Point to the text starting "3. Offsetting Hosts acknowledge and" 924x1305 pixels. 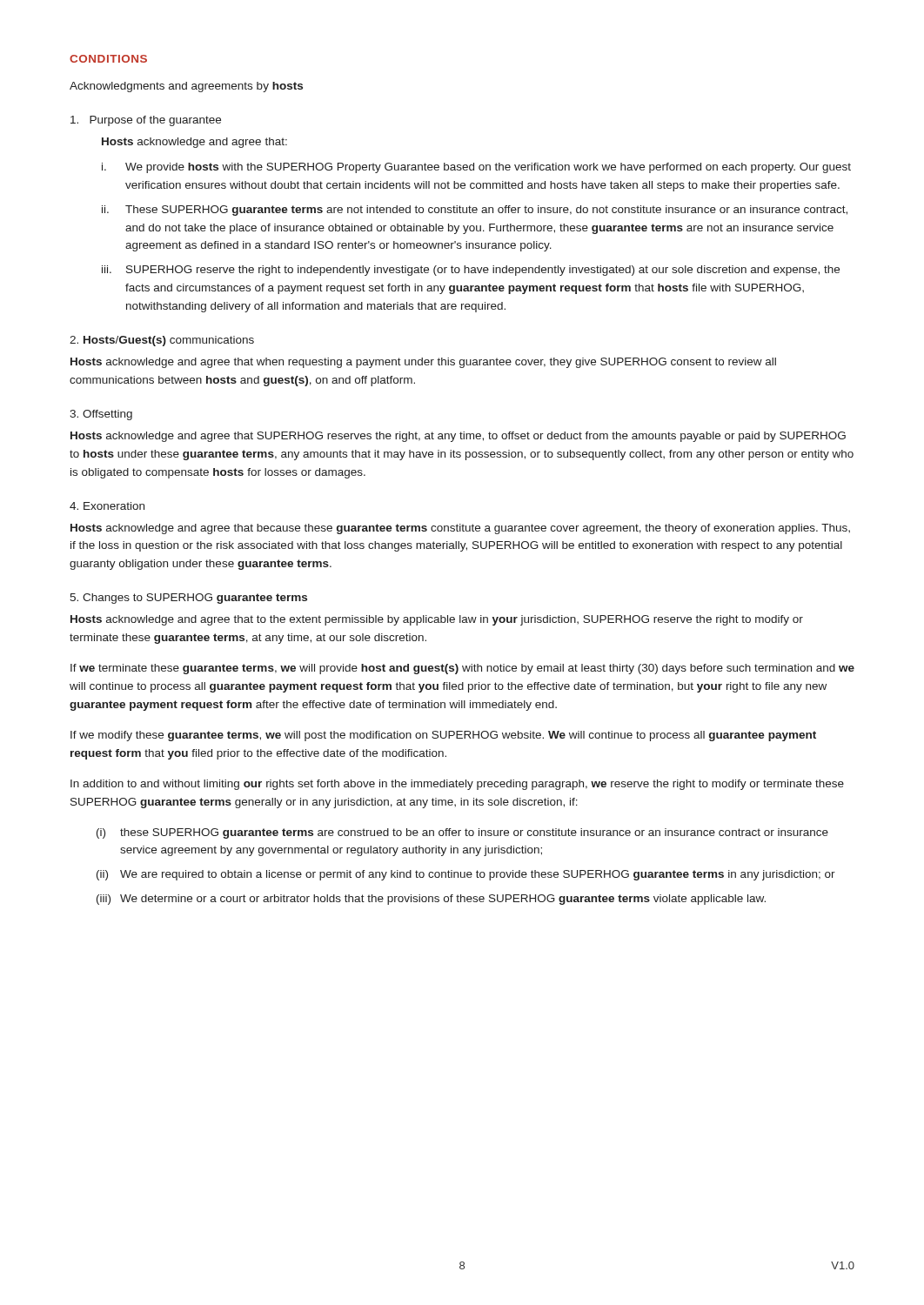coord(462,444)
